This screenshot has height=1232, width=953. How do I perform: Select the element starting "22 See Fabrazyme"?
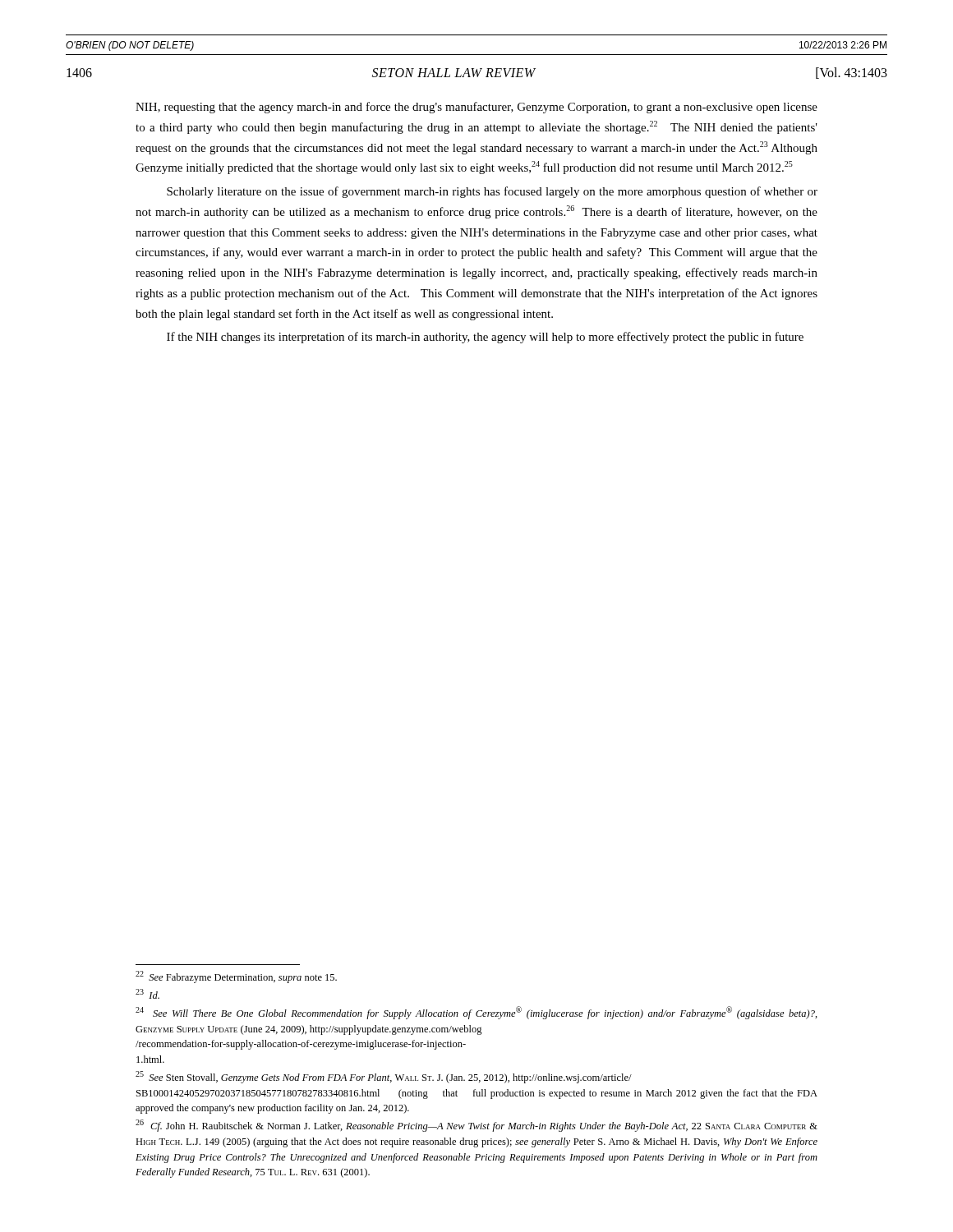236,977
